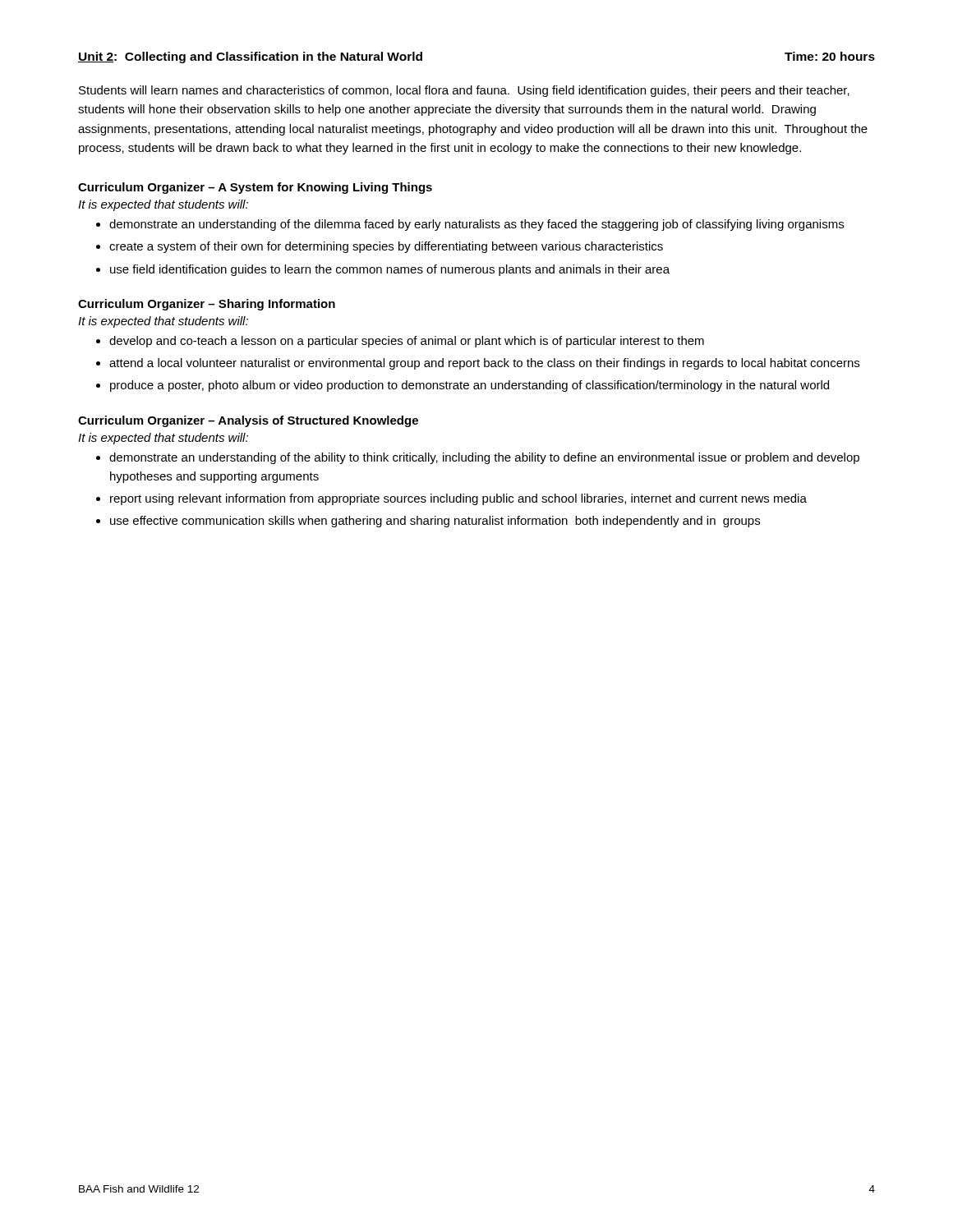Locate the element starting "Curriculum Organizer – Sharing Information"

[x=207, y=303]
